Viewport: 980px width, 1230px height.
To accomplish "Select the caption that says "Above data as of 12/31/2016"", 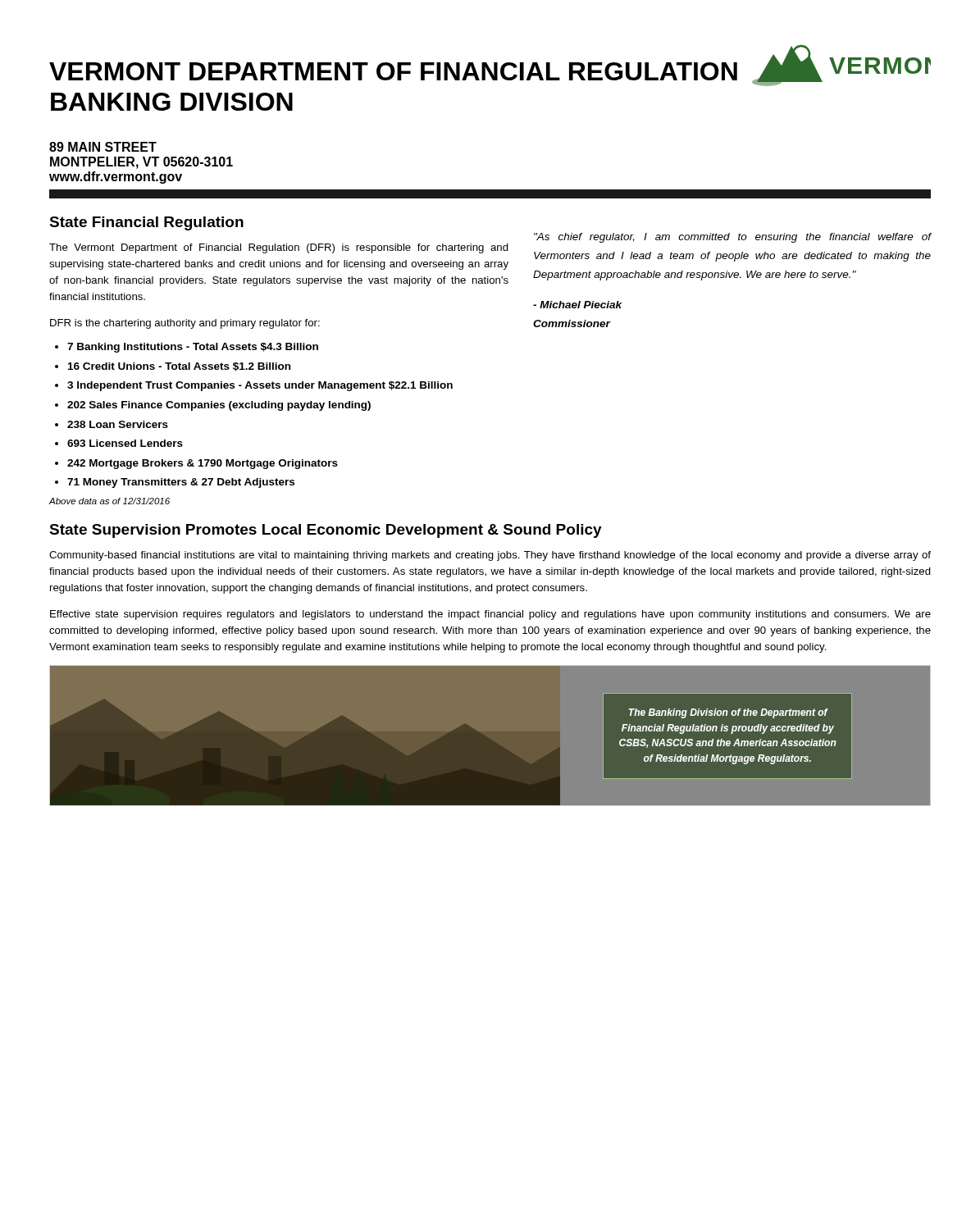I will point(110,501).
